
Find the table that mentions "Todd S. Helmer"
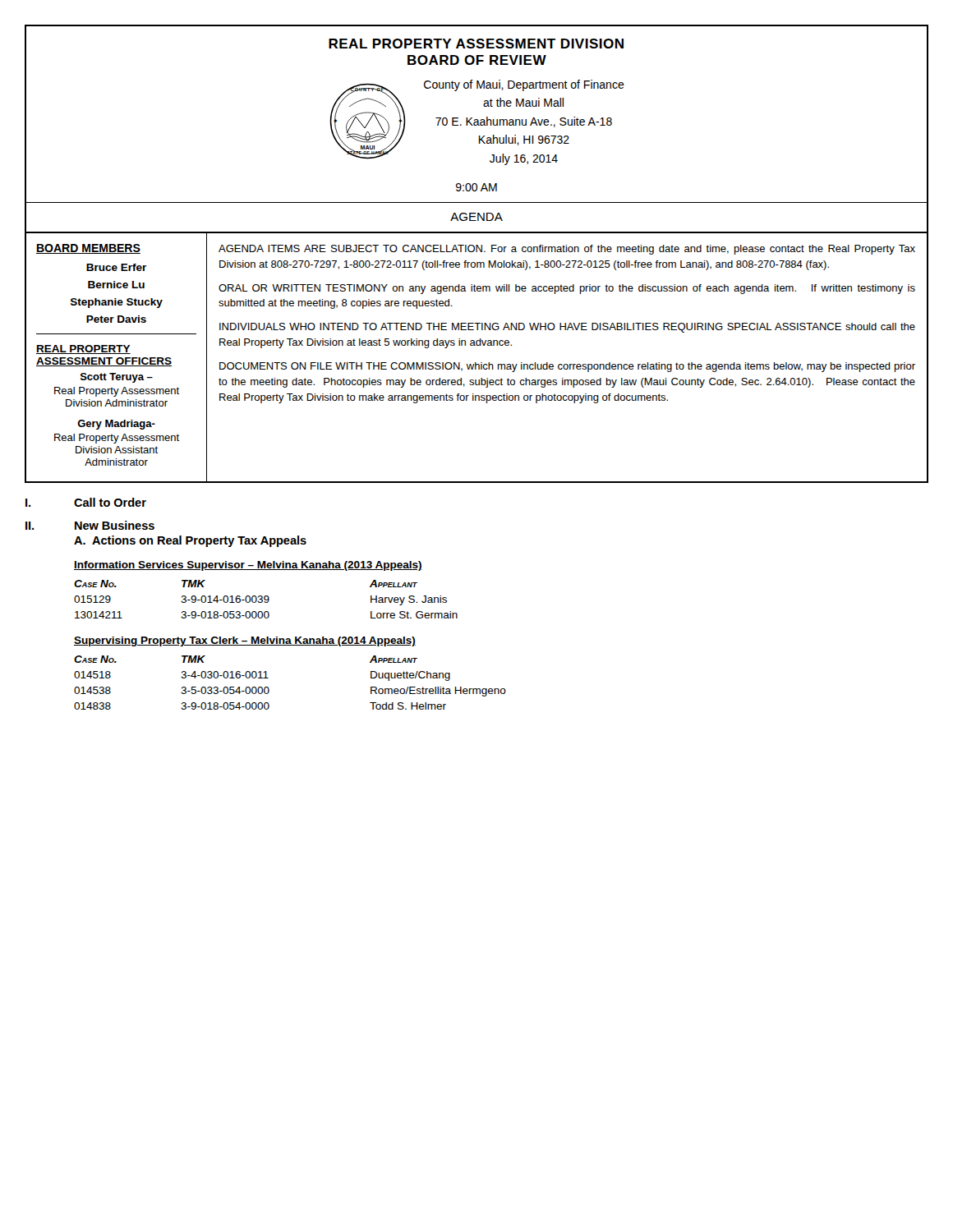tap(501, 682)
